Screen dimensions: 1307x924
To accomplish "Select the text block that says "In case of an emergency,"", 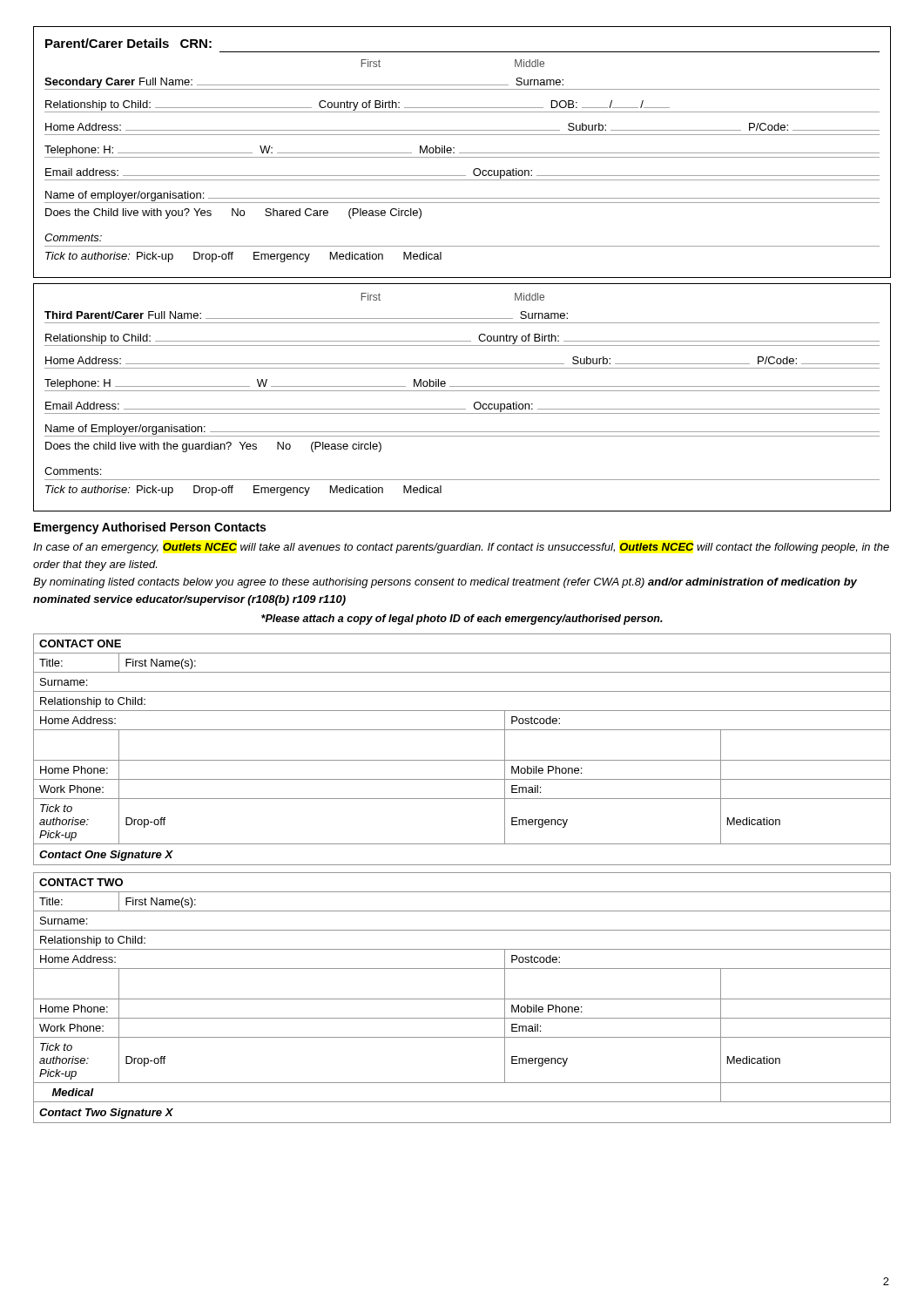I will pos(461,573).
